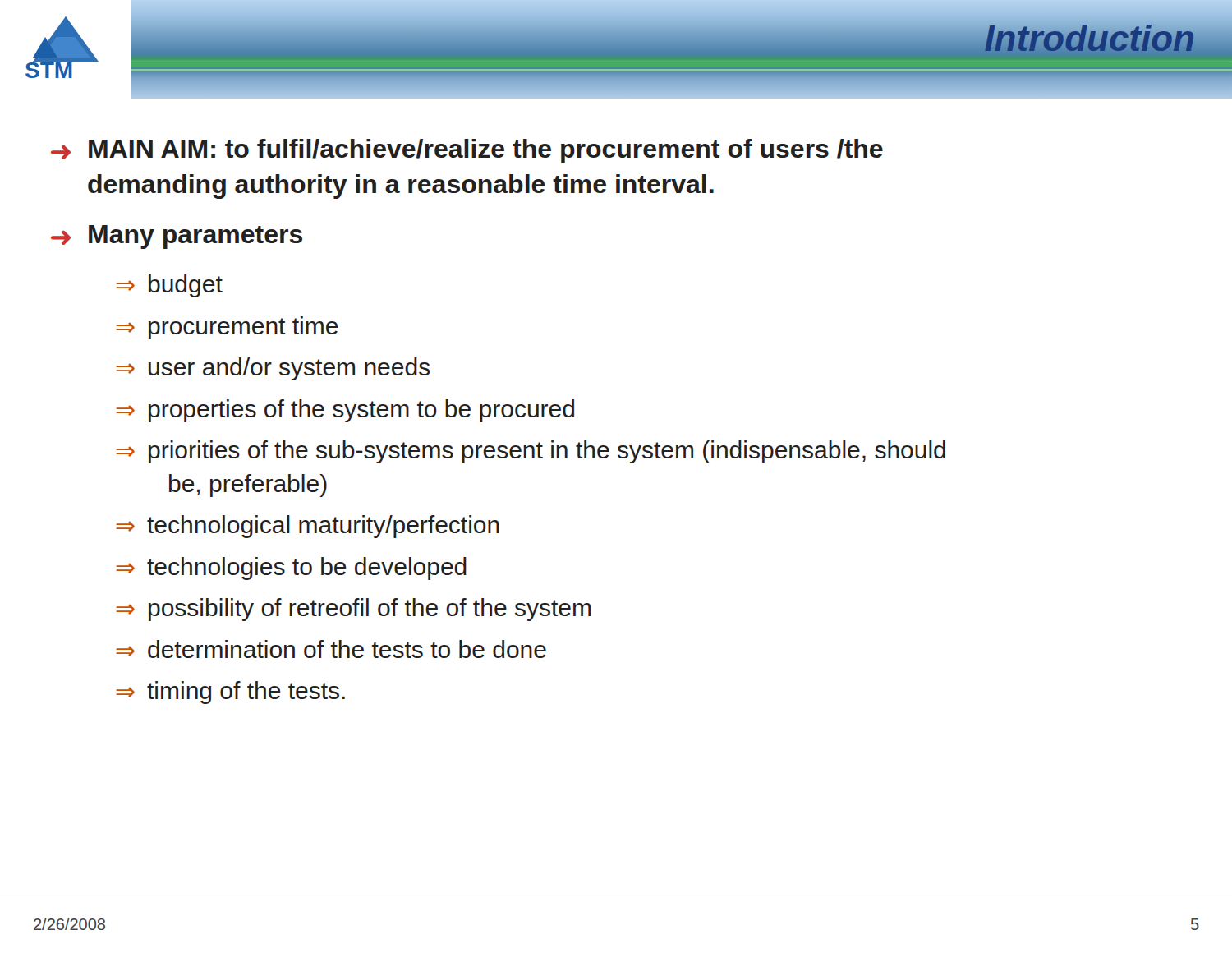
Task: Locate the element starting "⇒ procurement time"
Action: point(227,326)
